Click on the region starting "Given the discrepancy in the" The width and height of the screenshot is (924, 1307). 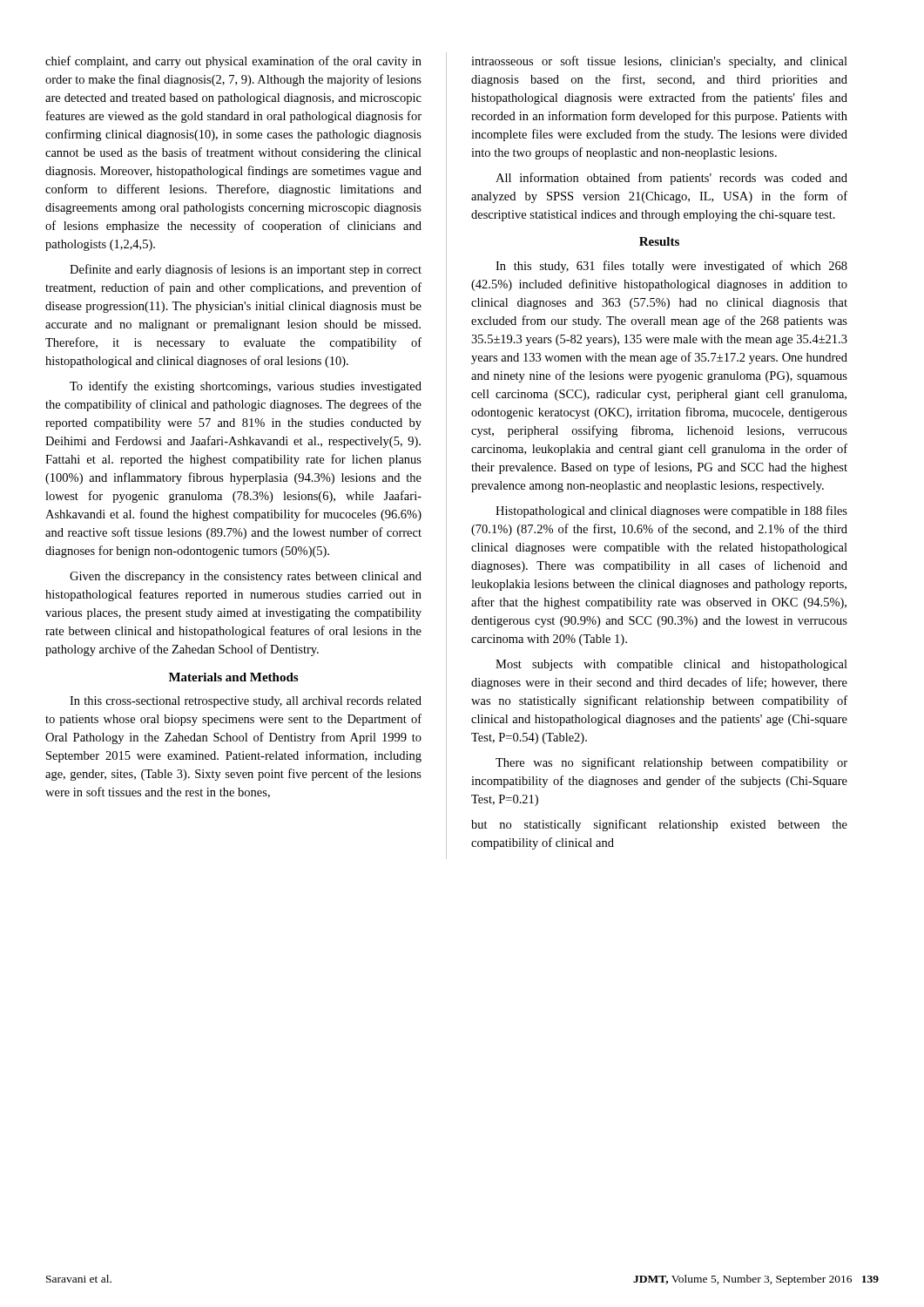point(233,613)
